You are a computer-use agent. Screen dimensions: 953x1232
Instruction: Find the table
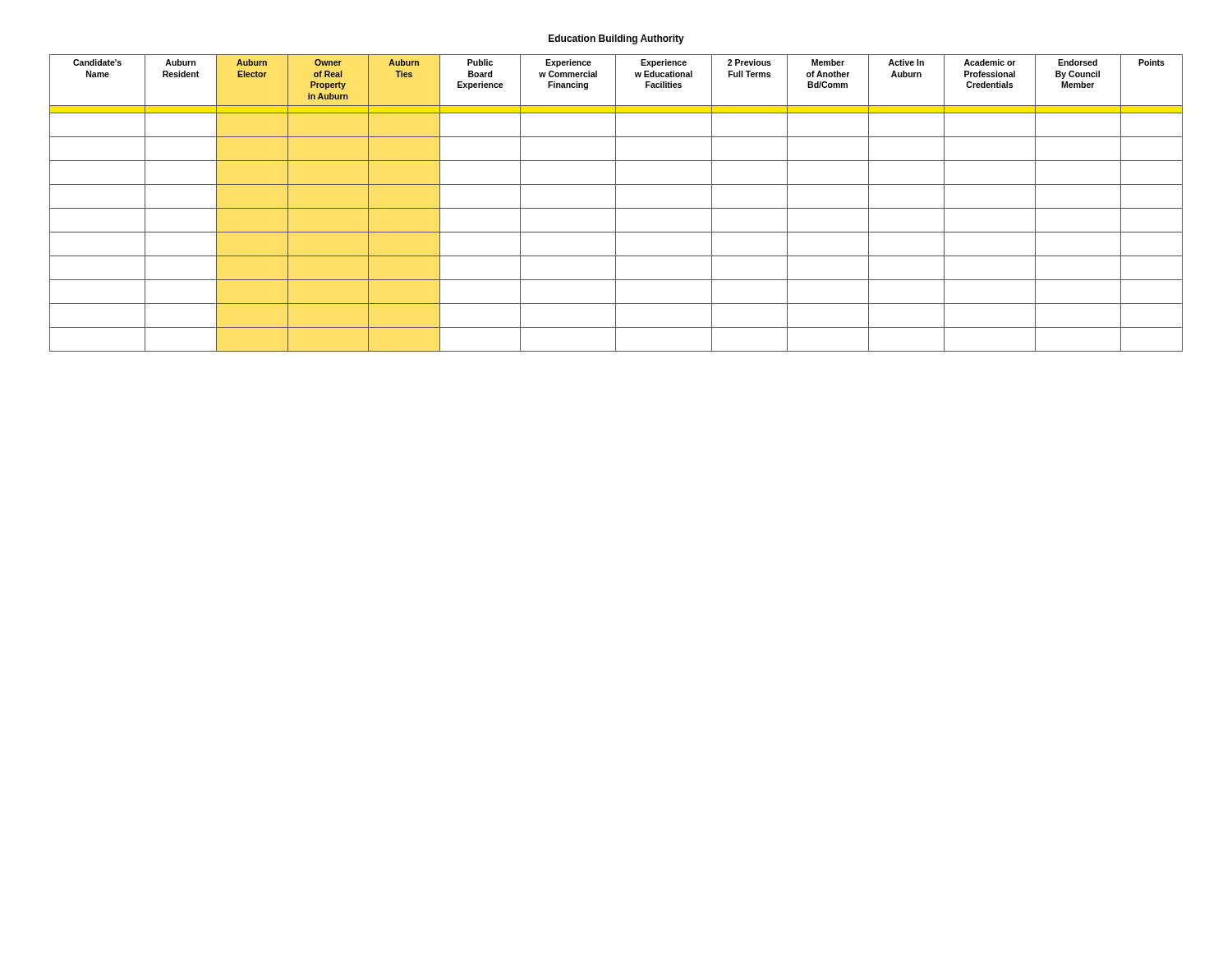tap(616, 203)
